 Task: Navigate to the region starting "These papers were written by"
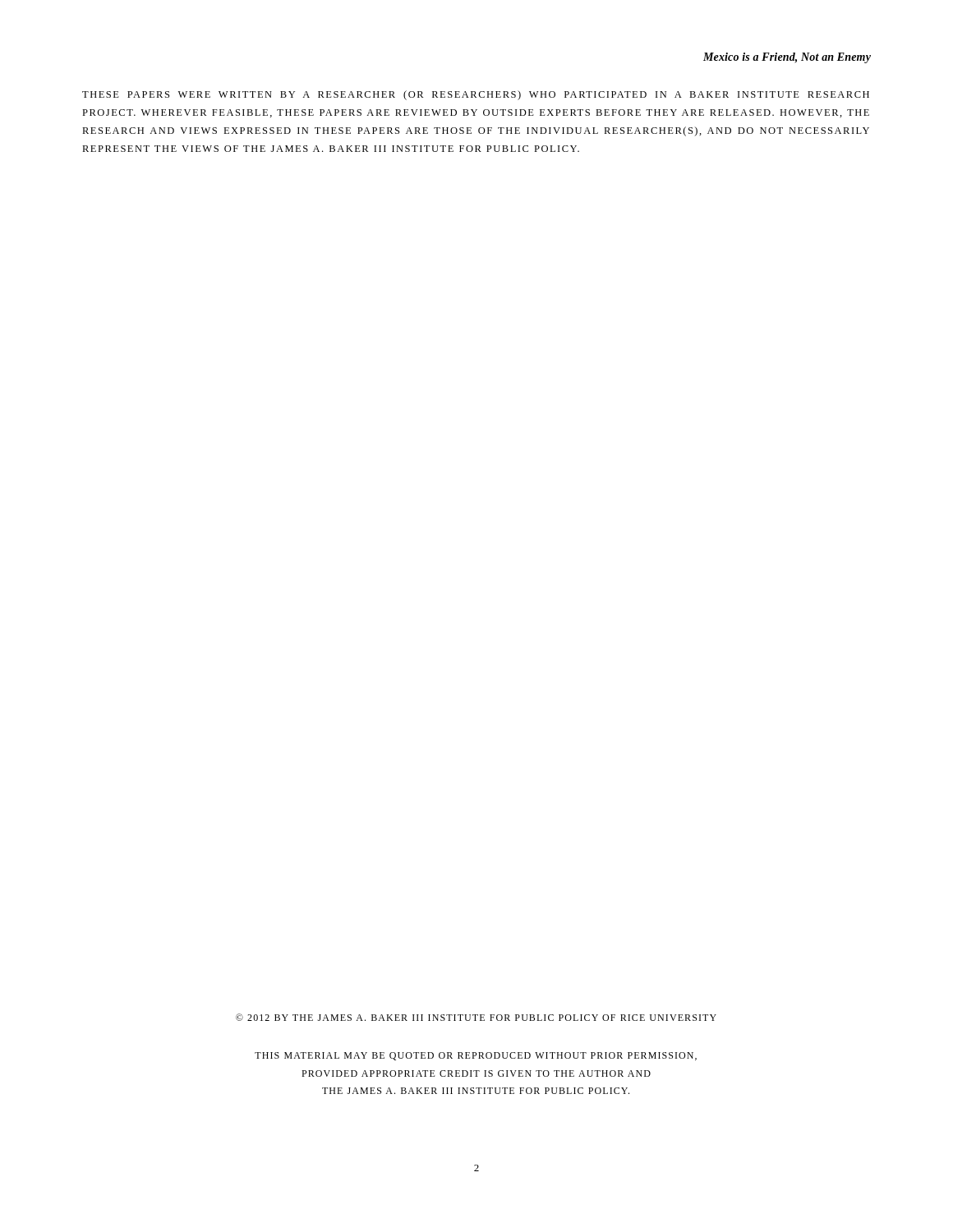[x=476, y=122]
